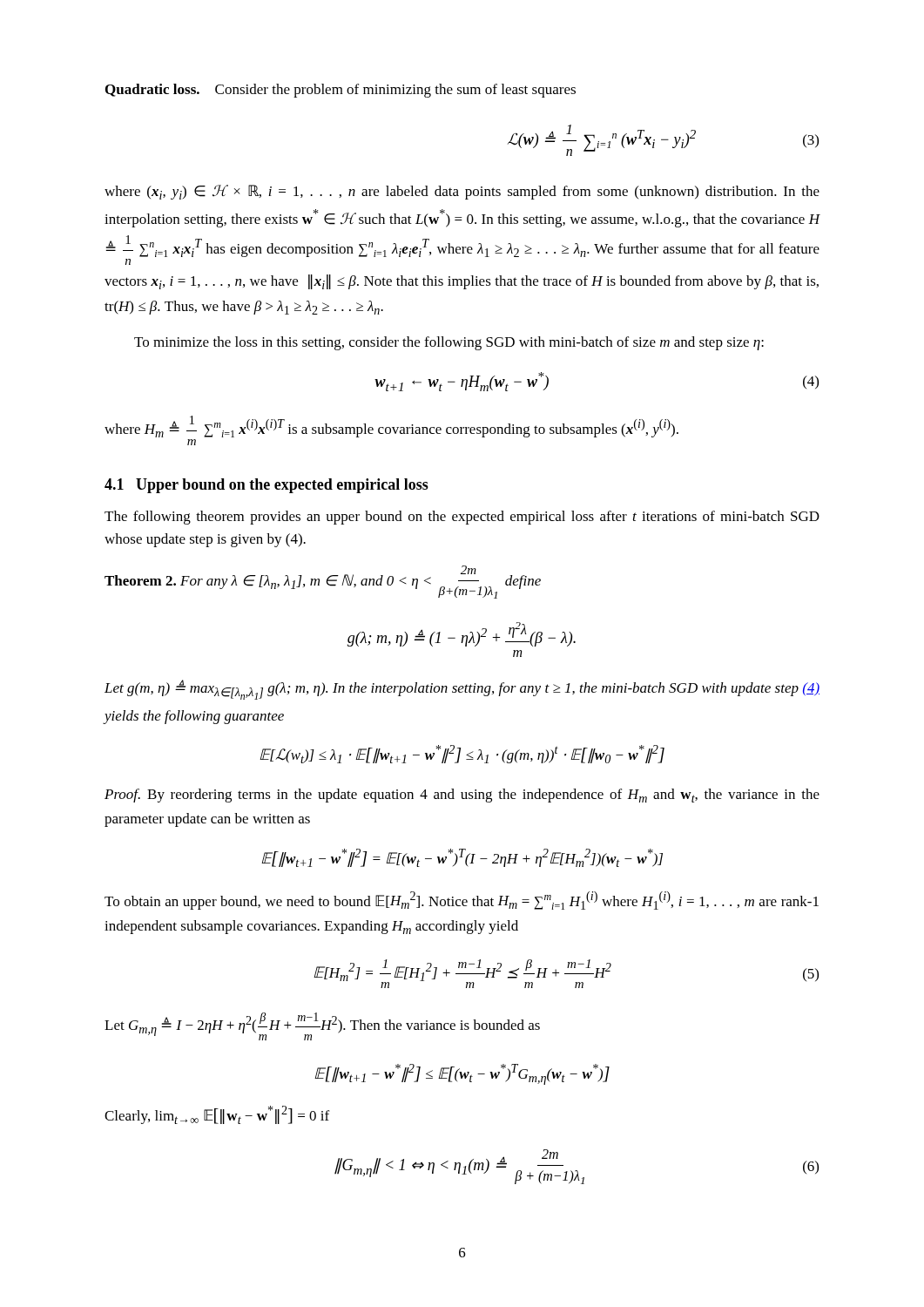Find the element starting "Quadratic loss. Consider the problem of minimizing"
This screenshot has height=1307, width=924.
[x=340, y=89]
